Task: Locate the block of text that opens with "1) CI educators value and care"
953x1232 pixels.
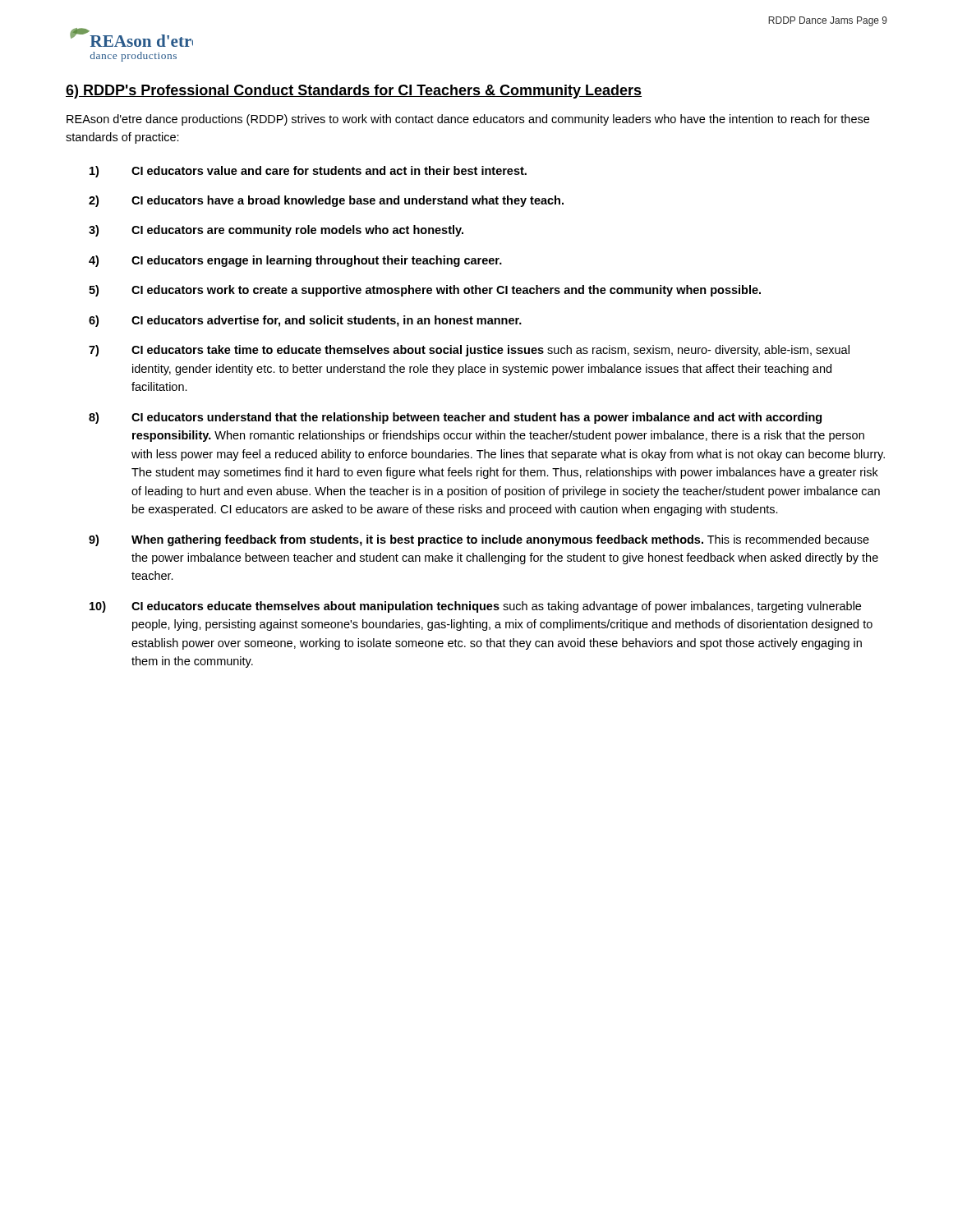Action: [476, 171]
